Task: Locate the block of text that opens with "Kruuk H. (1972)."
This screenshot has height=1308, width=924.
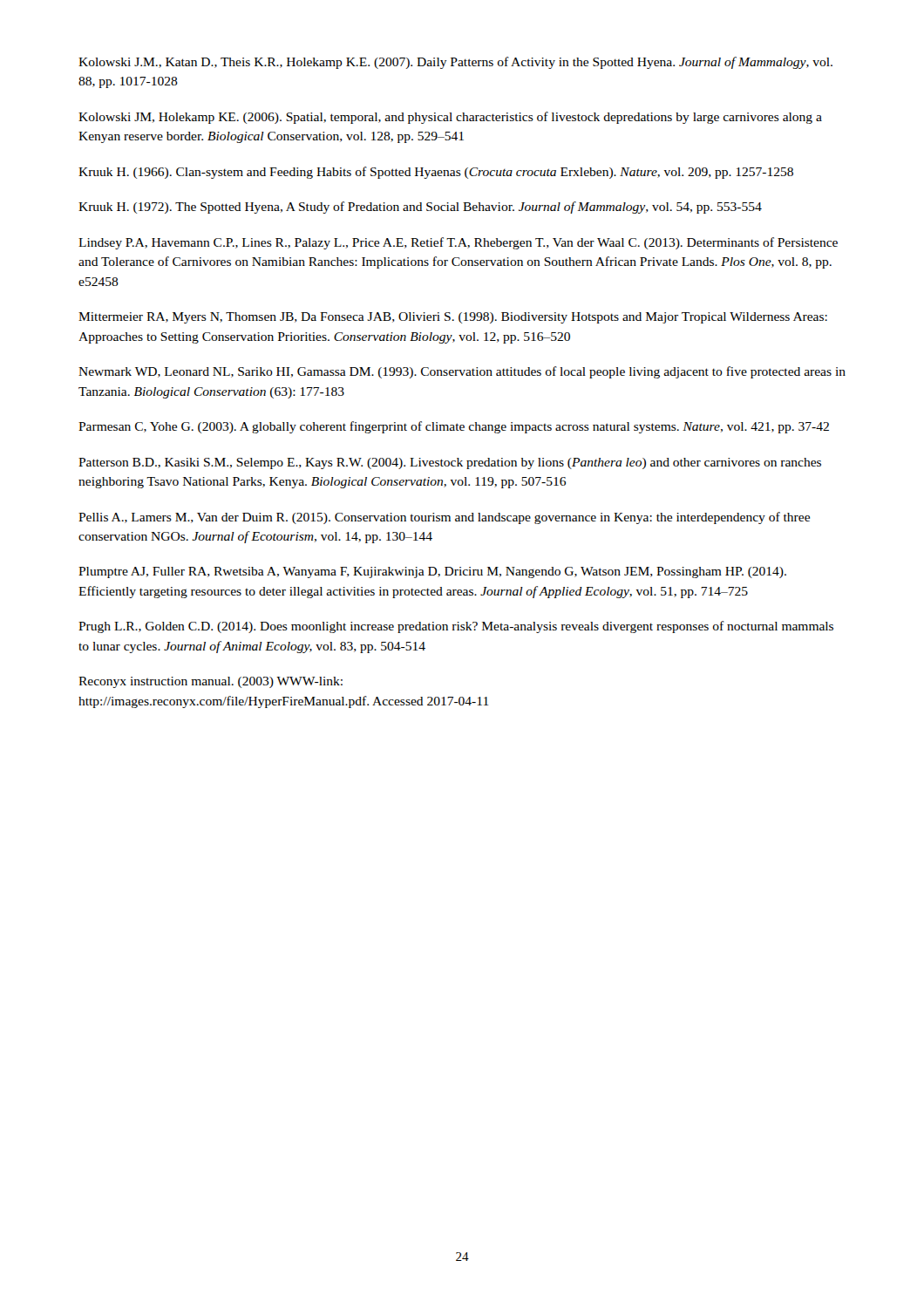Action: (420, 207)
